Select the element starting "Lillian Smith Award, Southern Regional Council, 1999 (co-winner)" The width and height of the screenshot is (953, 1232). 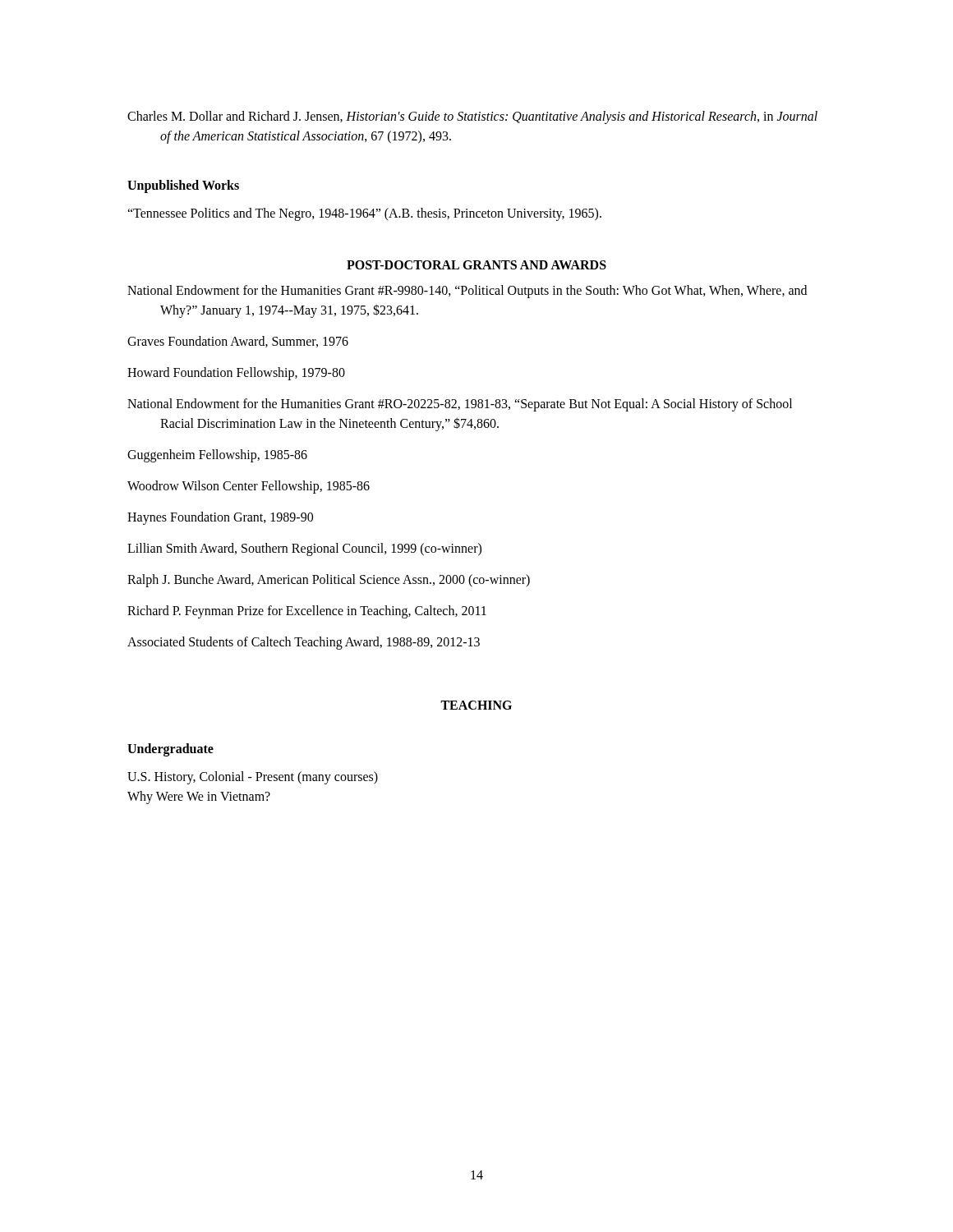point(305,548)
